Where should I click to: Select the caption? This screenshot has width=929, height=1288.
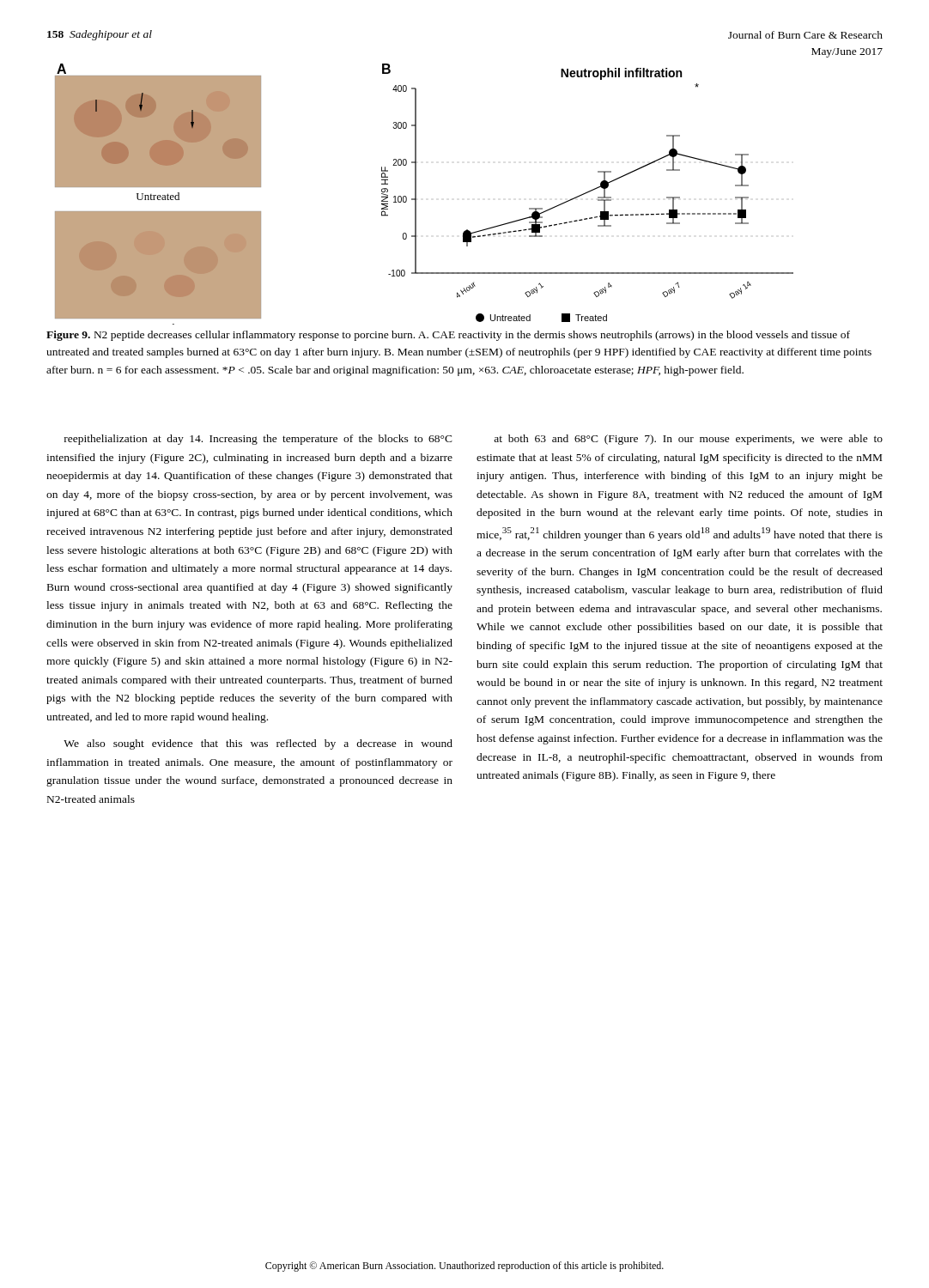[464, 352]
